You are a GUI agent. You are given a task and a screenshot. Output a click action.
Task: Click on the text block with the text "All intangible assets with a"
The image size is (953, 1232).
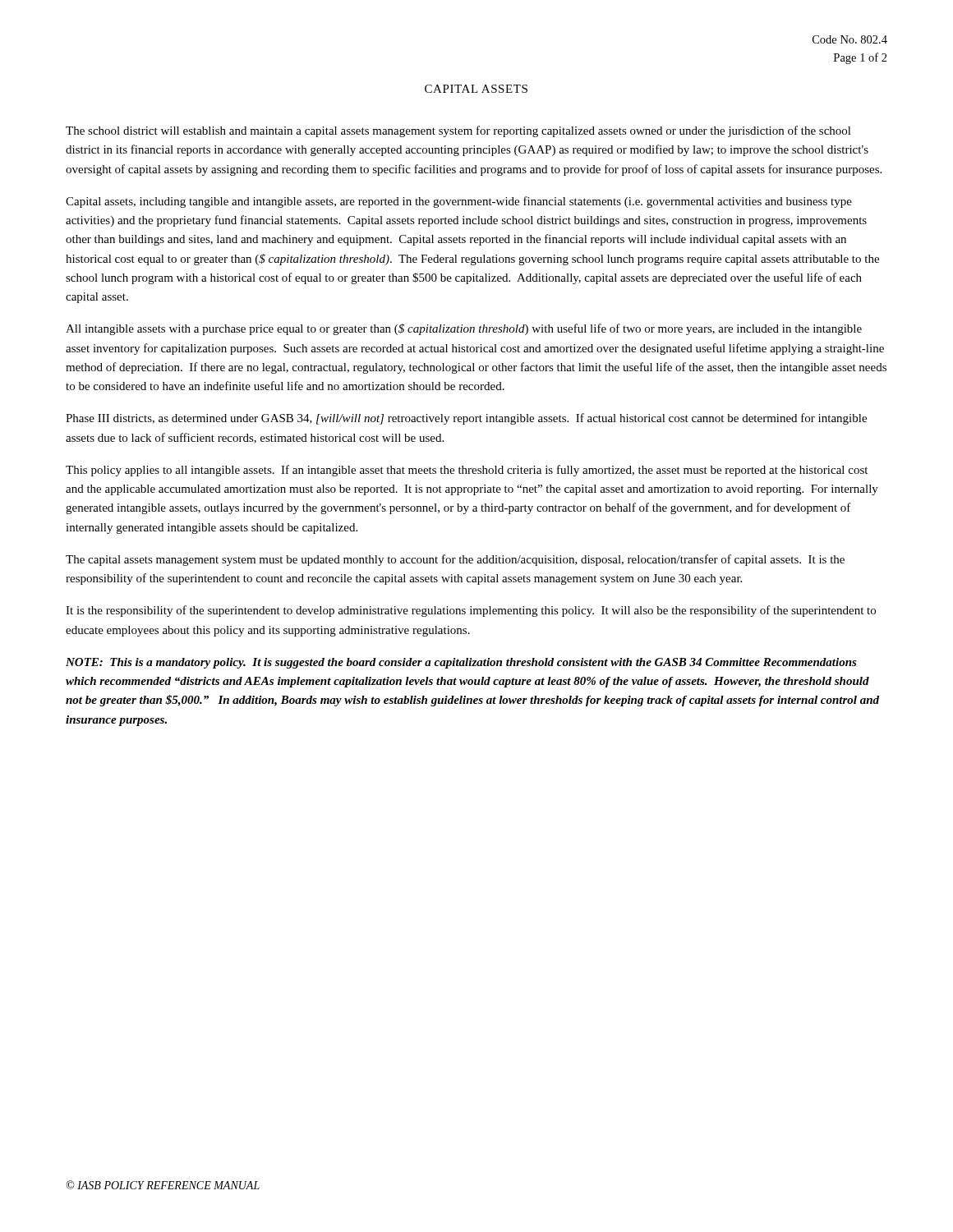tap(476, 358)
